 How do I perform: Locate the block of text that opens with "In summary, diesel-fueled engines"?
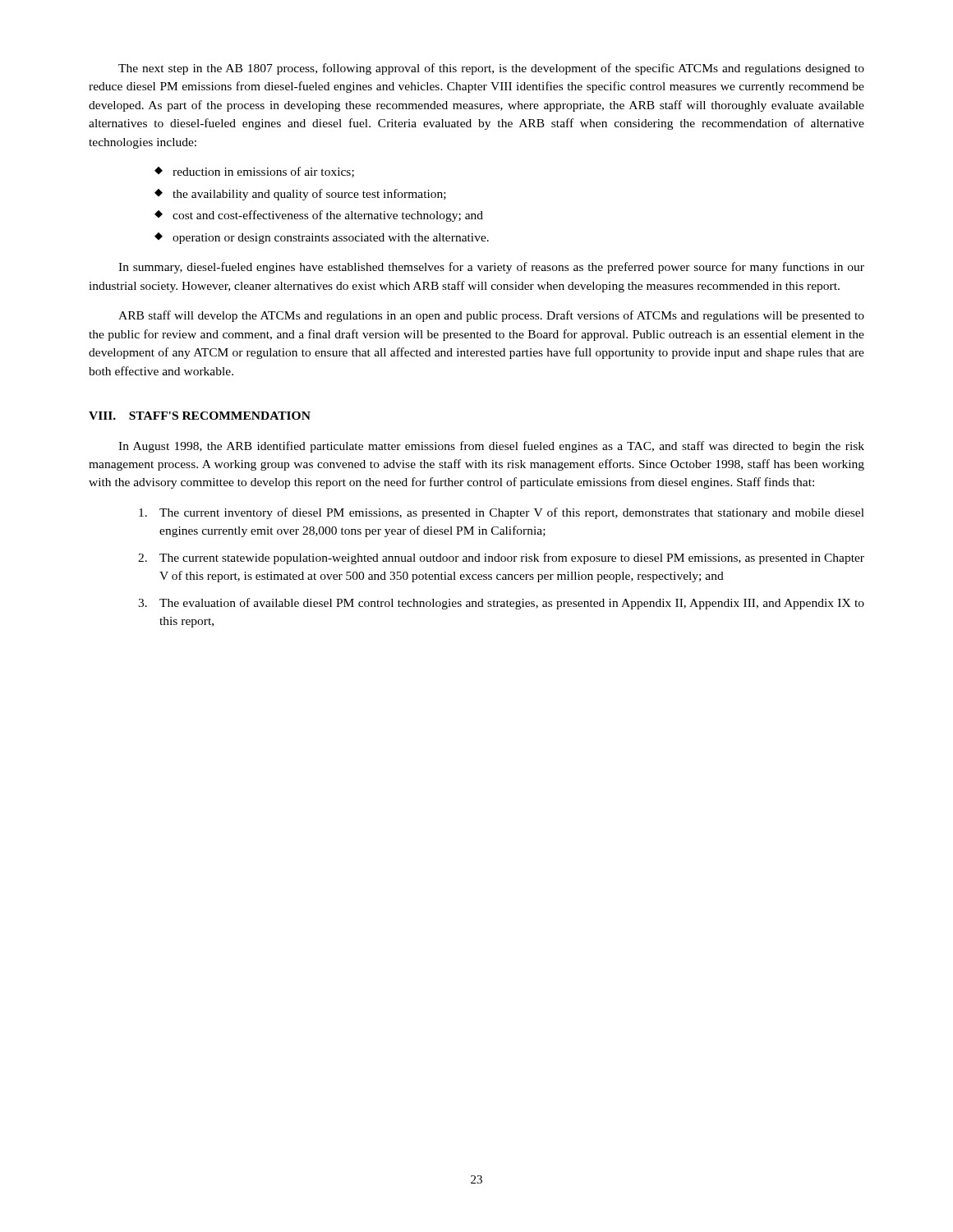click(476, 277)
